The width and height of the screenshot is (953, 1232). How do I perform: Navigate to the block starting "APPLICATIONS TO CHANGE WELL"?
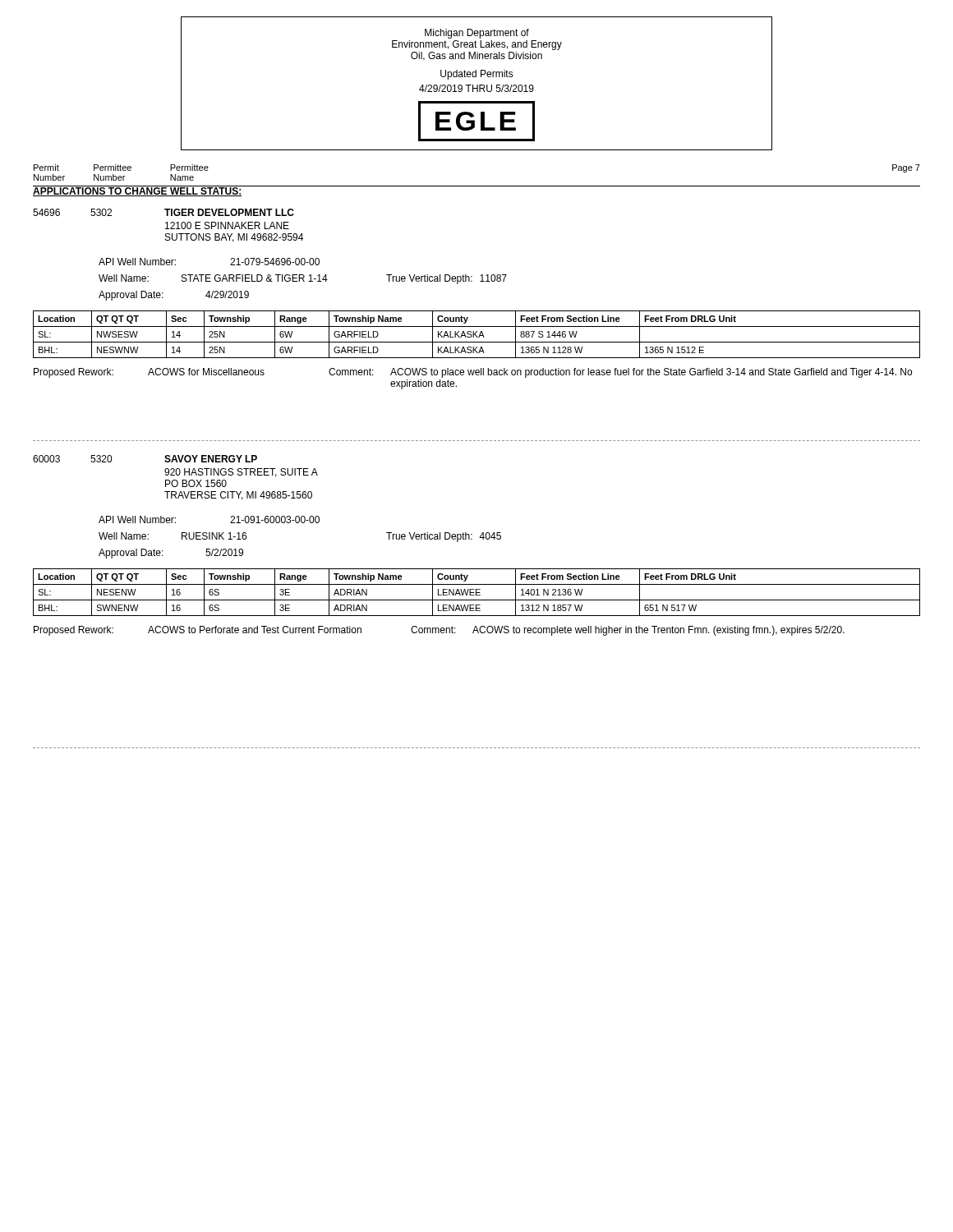(x=137, y=191)
